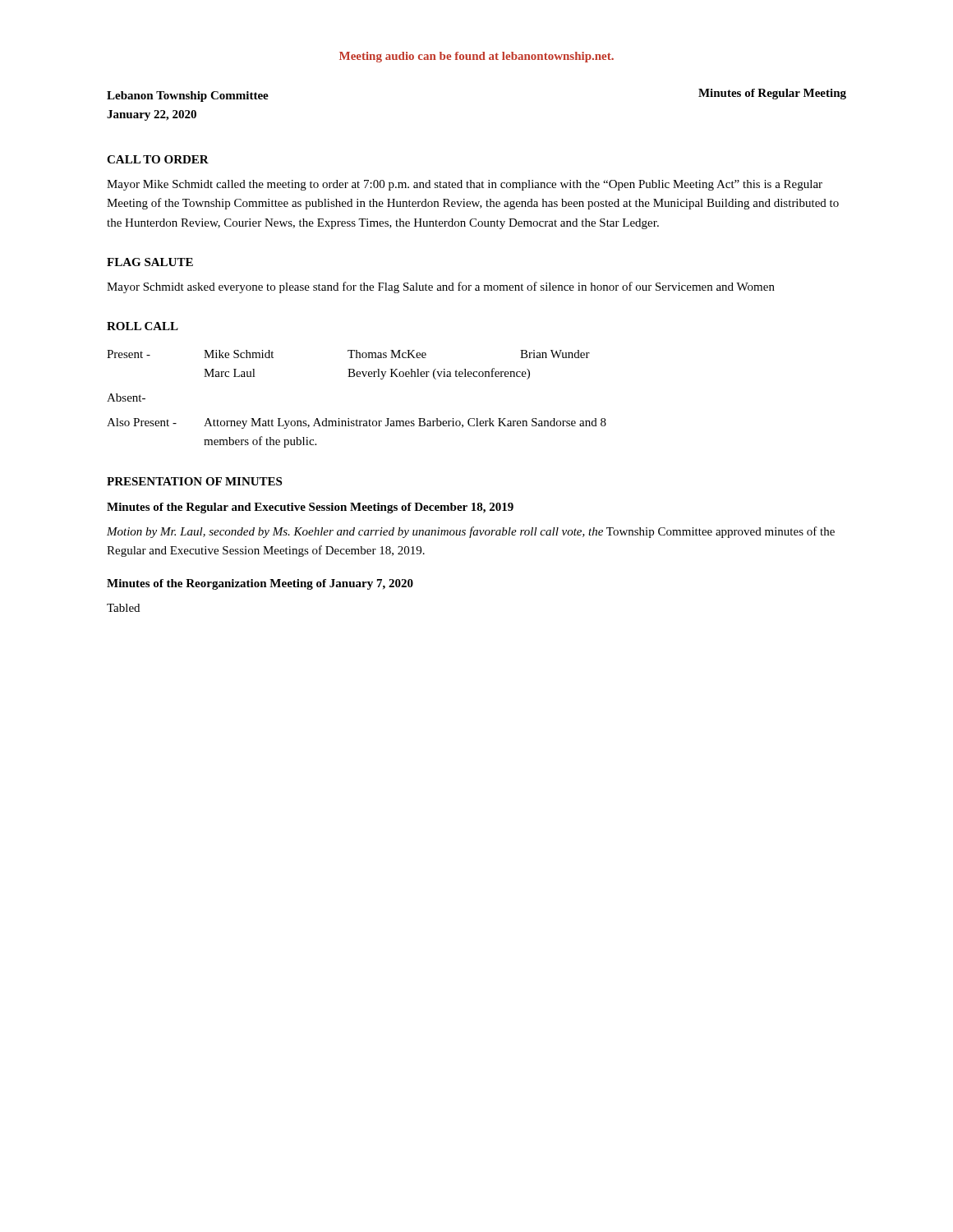Point to the text starting "Also Present - Attorney Matt Lyons, Administrator James"
This screenshot has width=953, height=1232.
point(357,432)
